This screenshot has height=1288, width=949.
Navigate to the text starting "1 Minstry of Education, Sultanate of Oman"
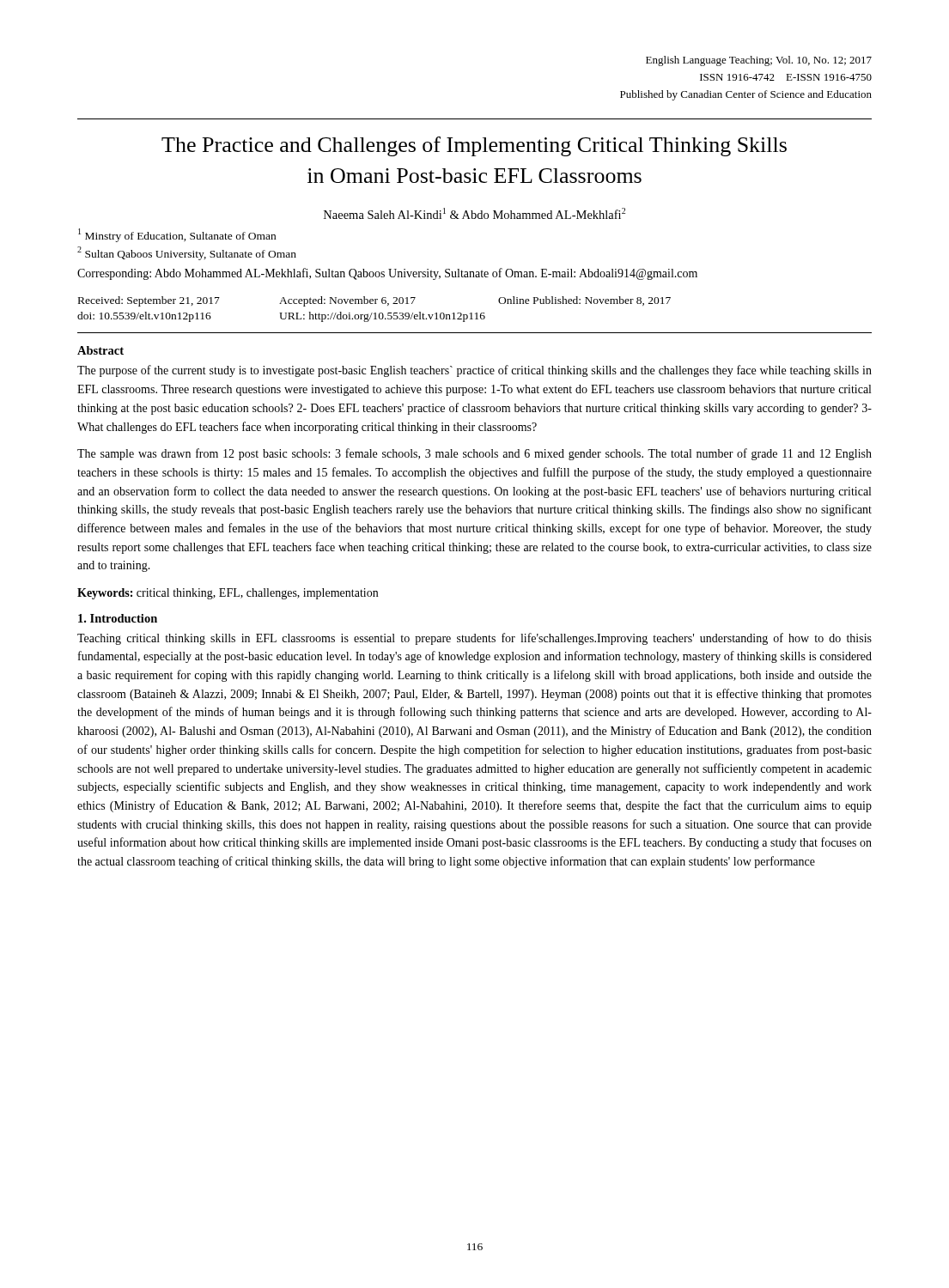[x=177, y=235]
